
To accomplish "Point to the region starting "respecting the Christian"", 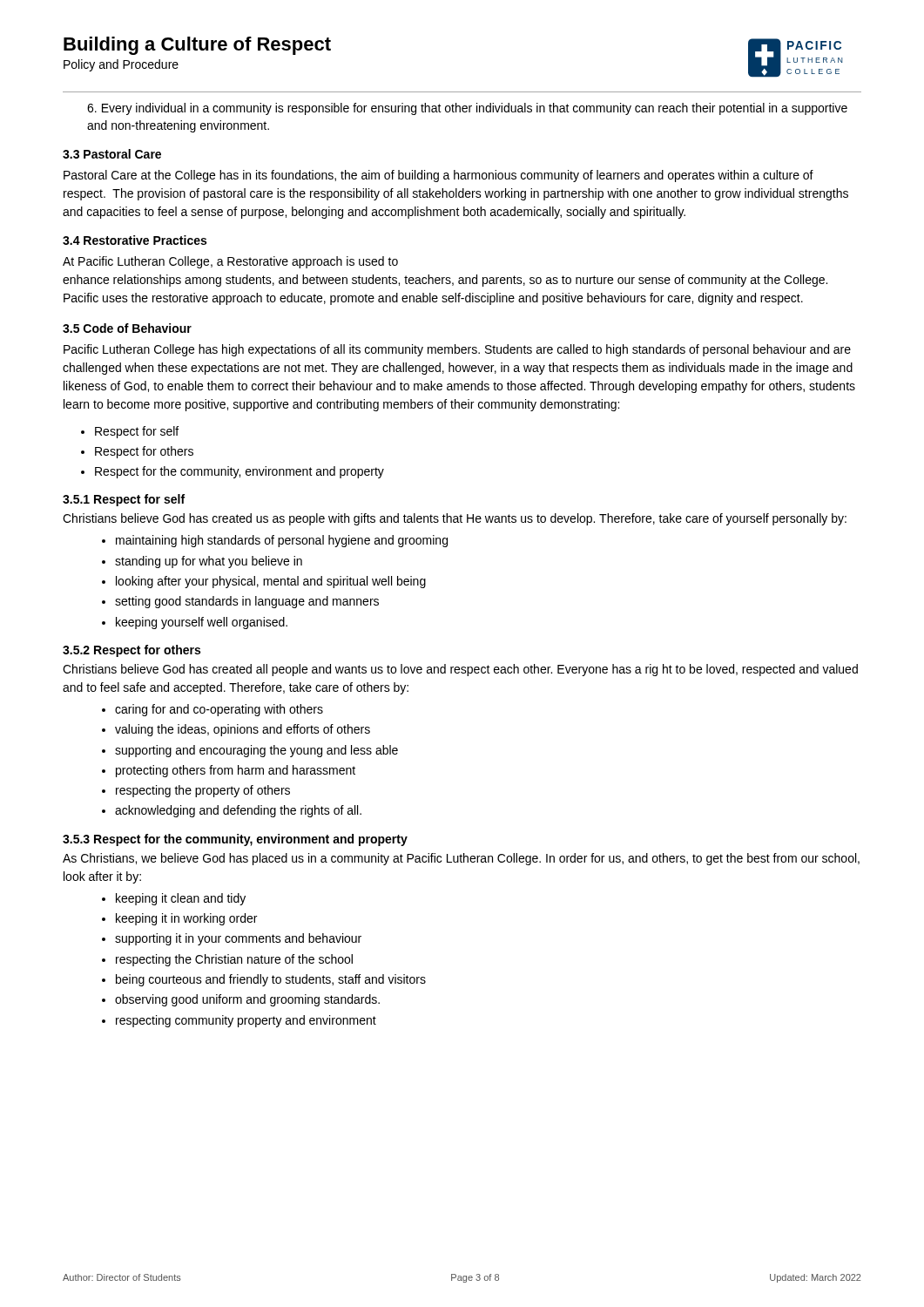I will pyautogui.click(x=234, y=959).
